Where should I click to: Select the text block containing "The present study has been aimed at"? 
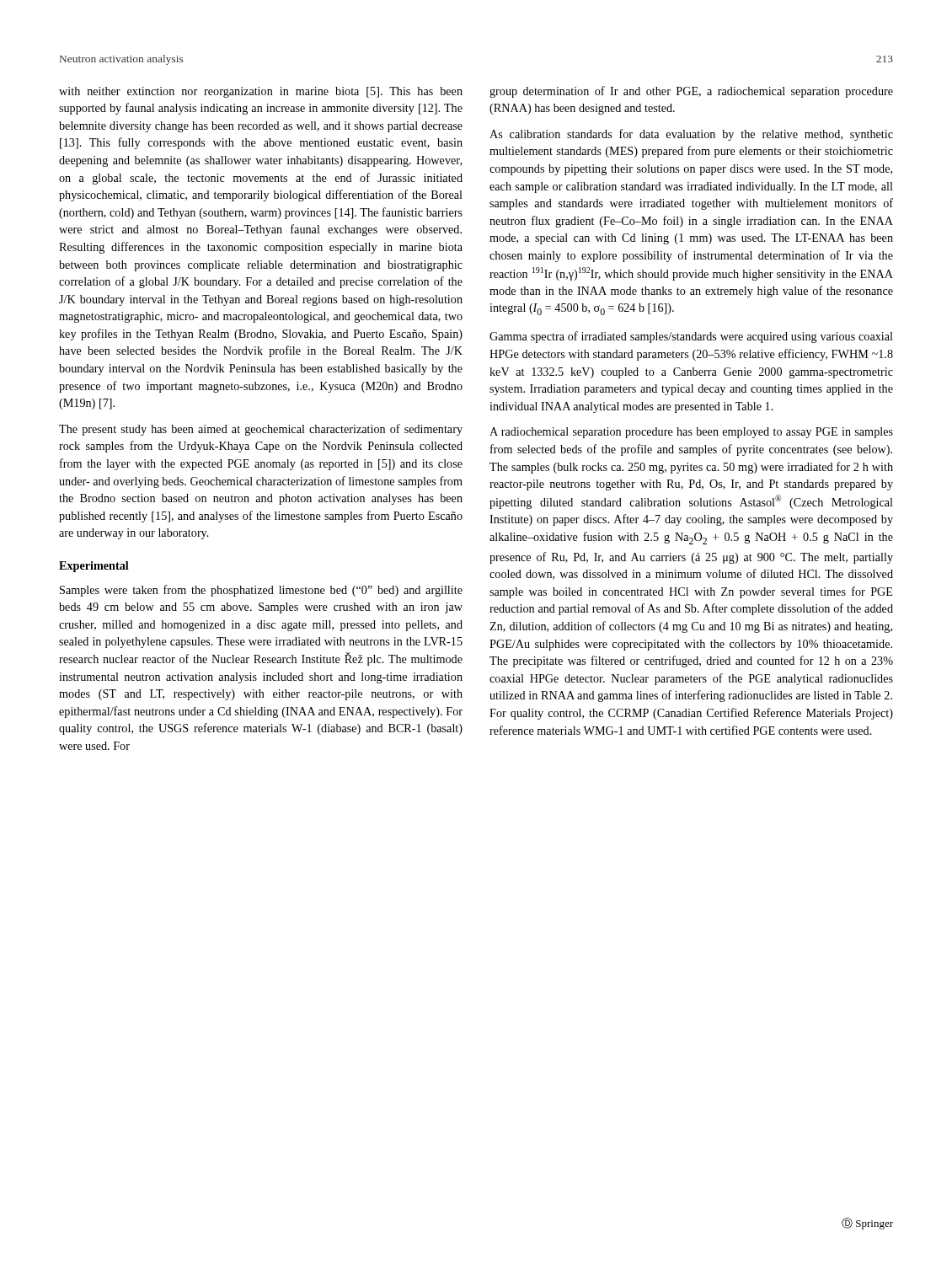pos(261,481)
